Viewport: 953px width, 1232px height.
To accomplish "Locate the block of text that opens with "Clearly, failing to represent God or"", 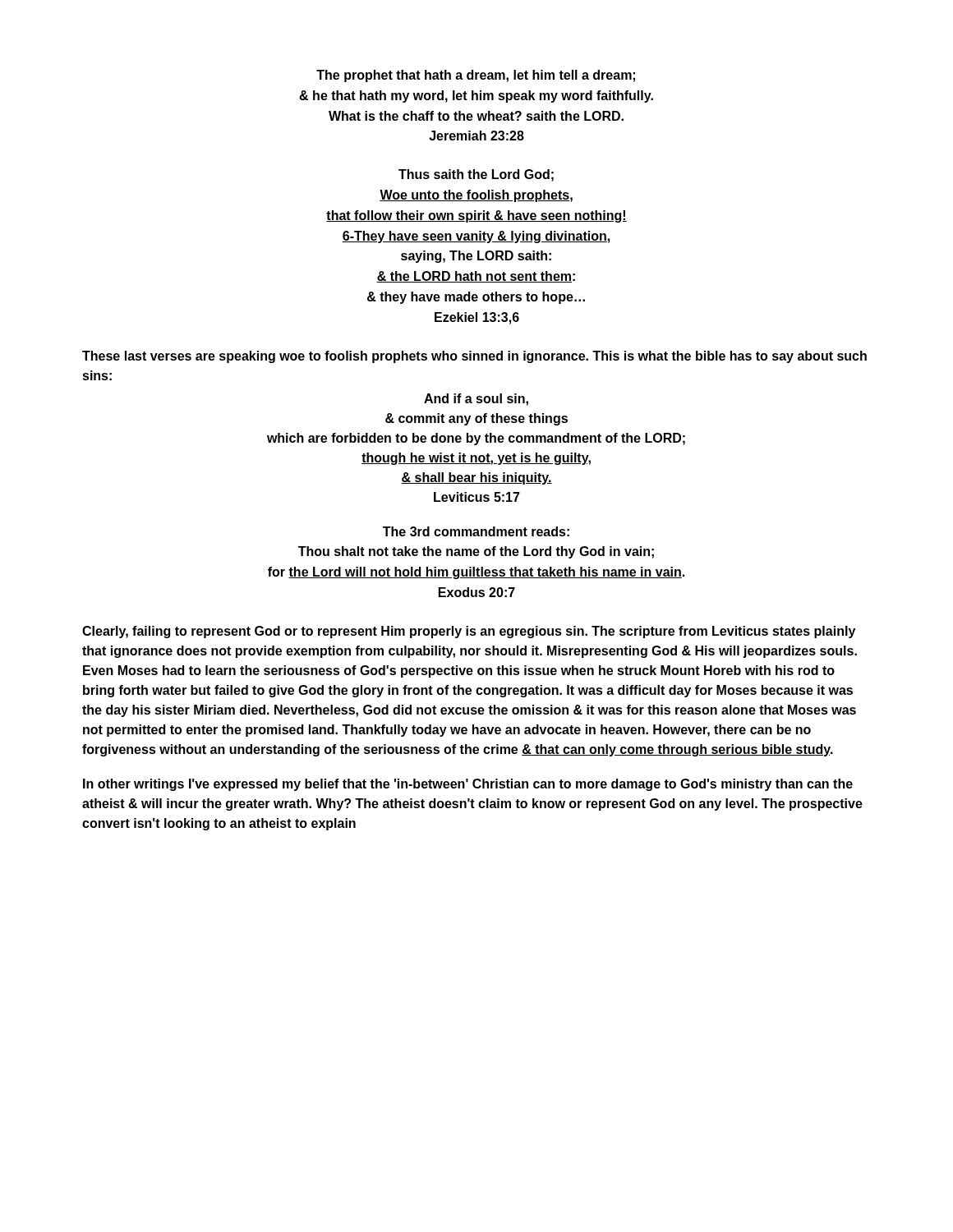I will 470,690.
